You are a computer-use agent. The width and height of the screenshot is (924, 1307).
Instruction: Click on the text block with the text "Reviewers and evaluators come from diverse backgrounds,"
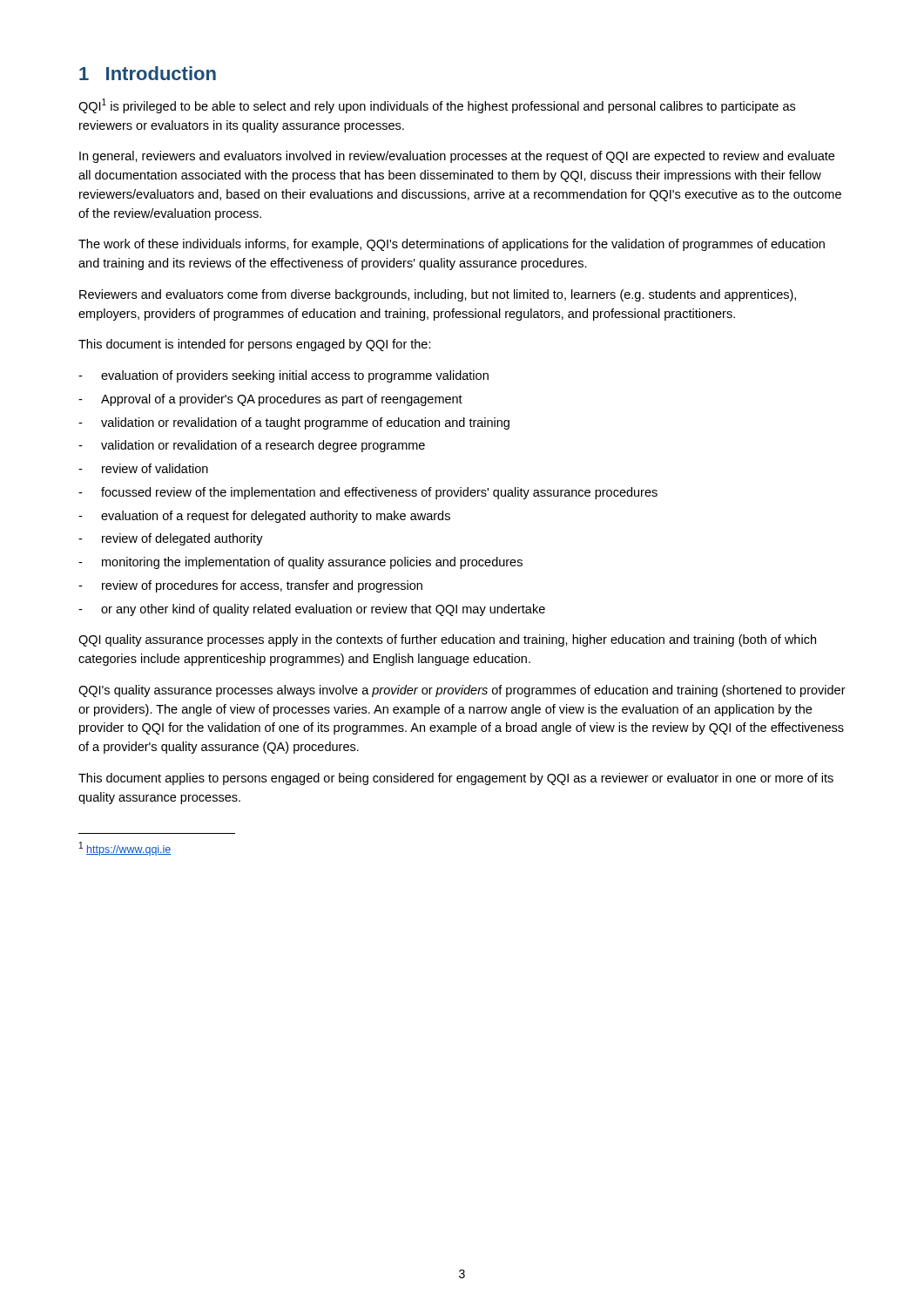(x=438, y=304)
